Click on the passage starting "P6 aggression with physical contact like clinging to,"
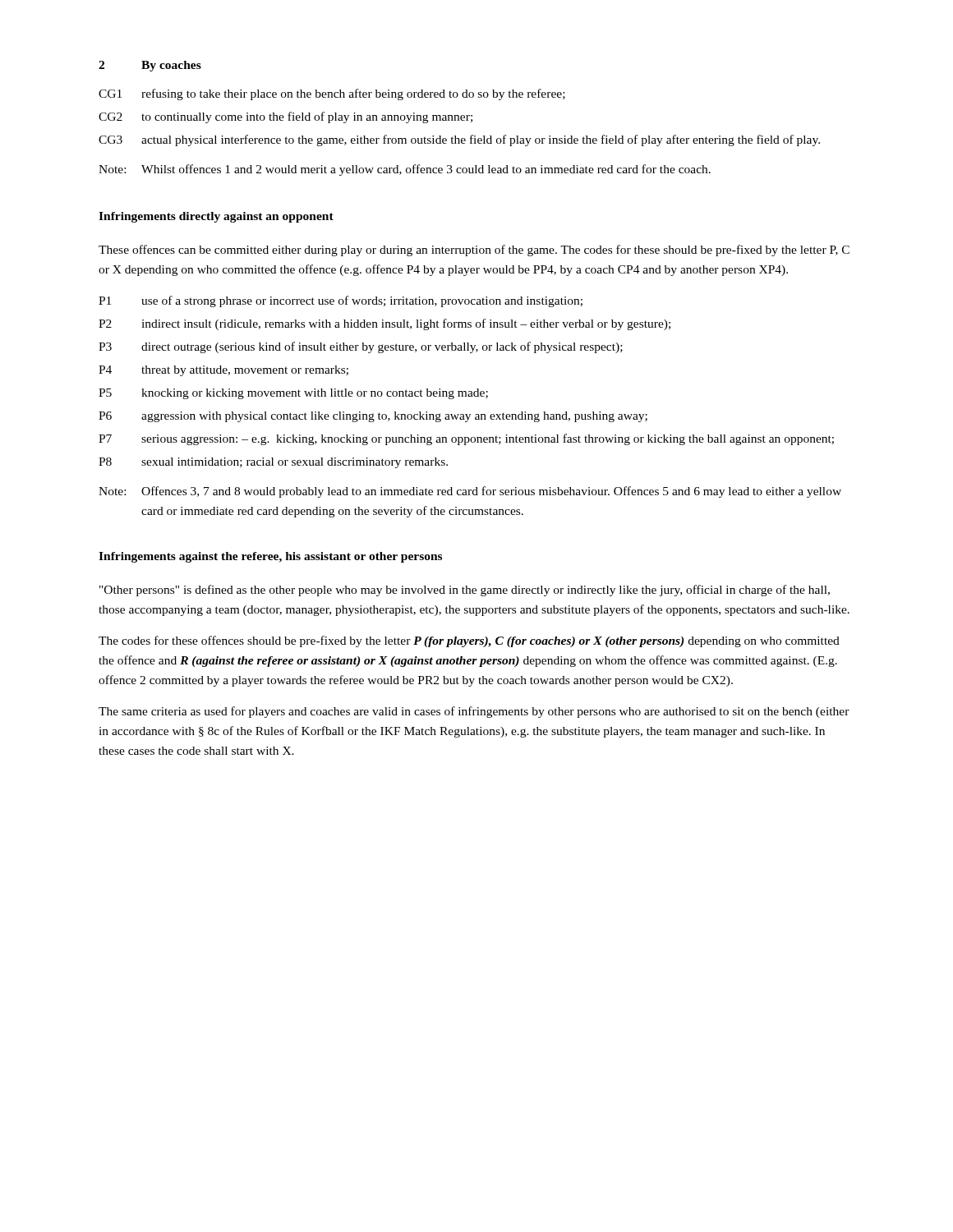Screen dimensions: 1232x953 click(476, 416)
